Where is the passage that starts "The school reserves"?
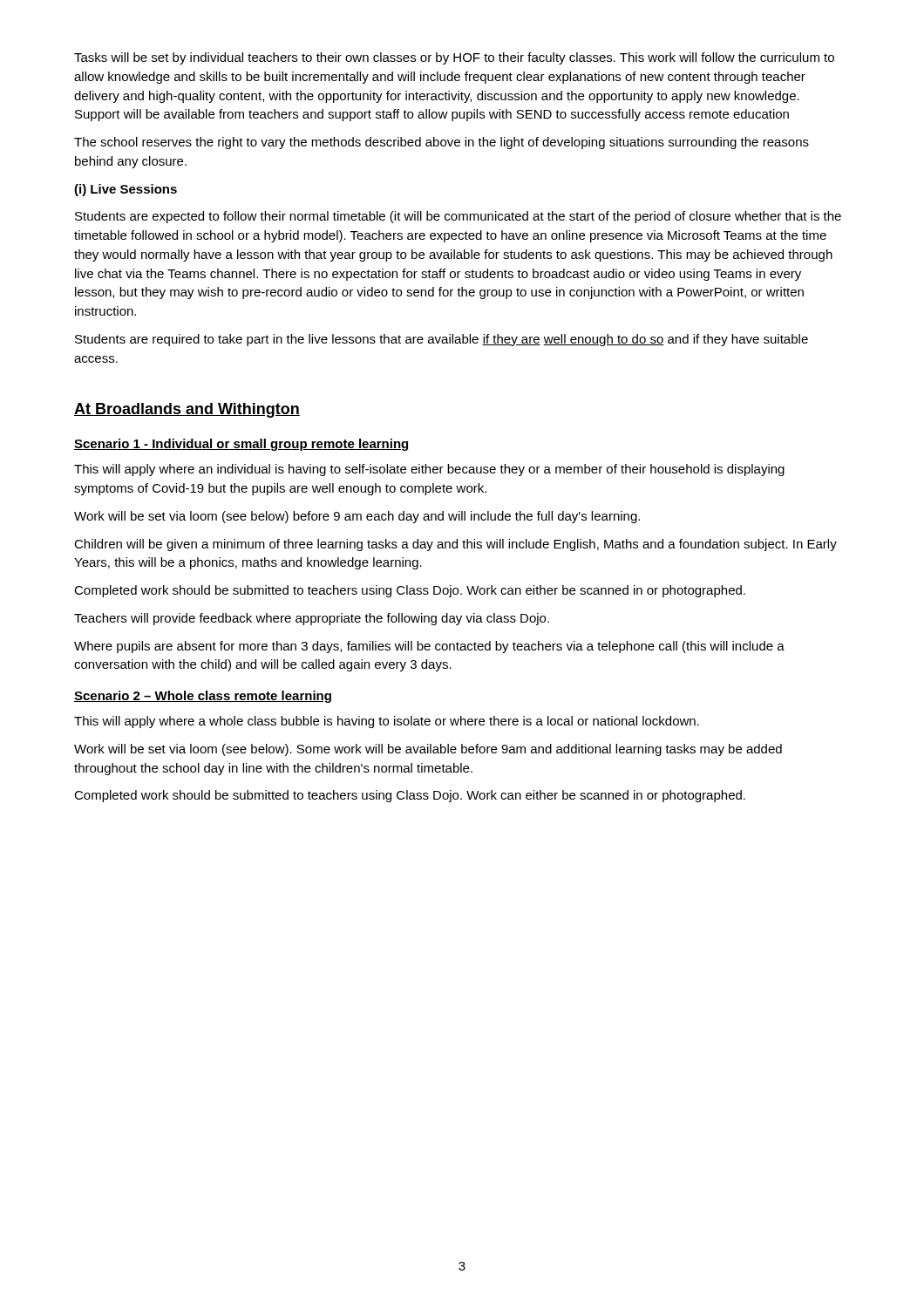Screen dimensions: 1308x924 [x=460, y=151]
